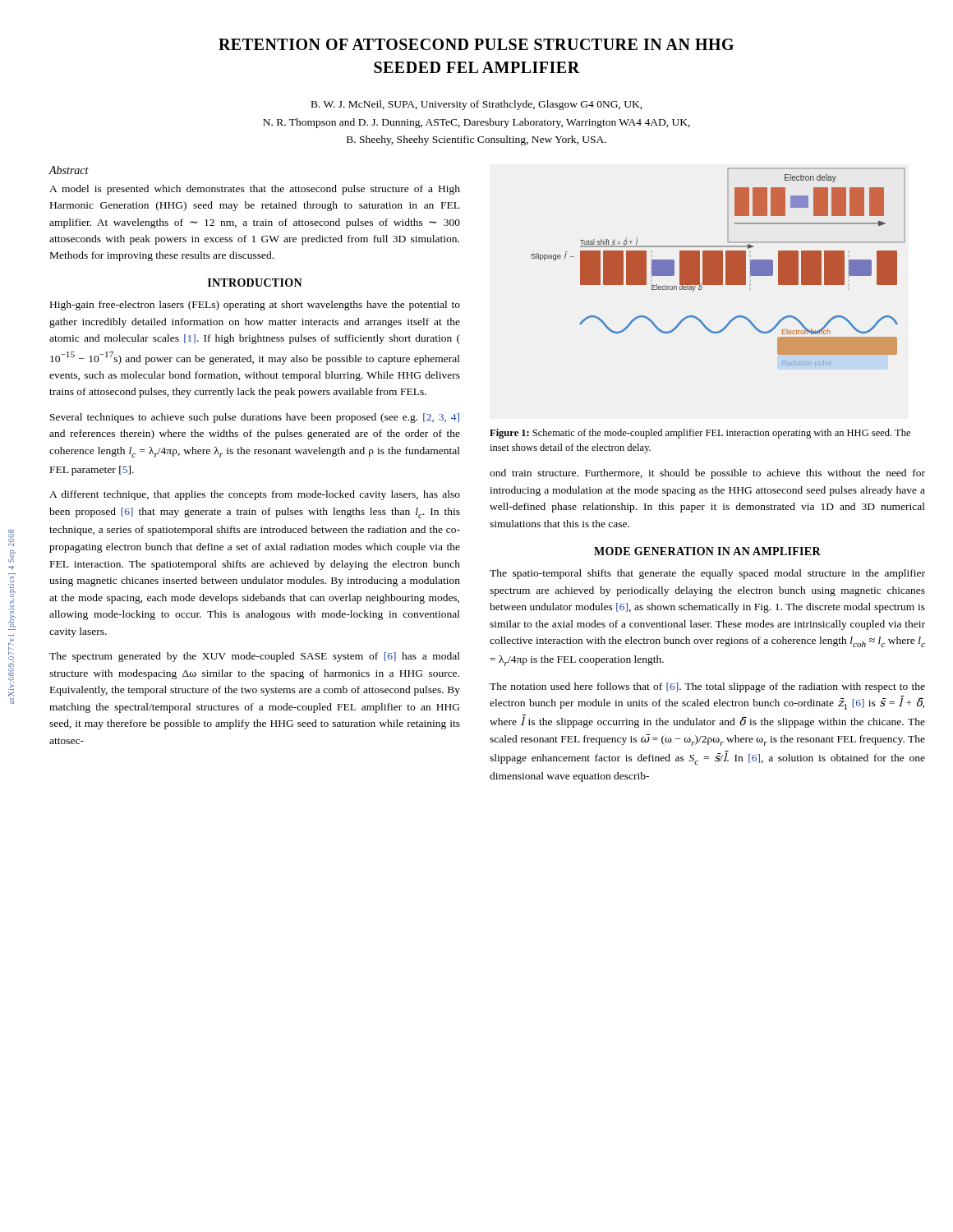Click the passage that begins "A model is presented which demonstrates"
The image size is (953, 1232).
(x=255, y=222)
